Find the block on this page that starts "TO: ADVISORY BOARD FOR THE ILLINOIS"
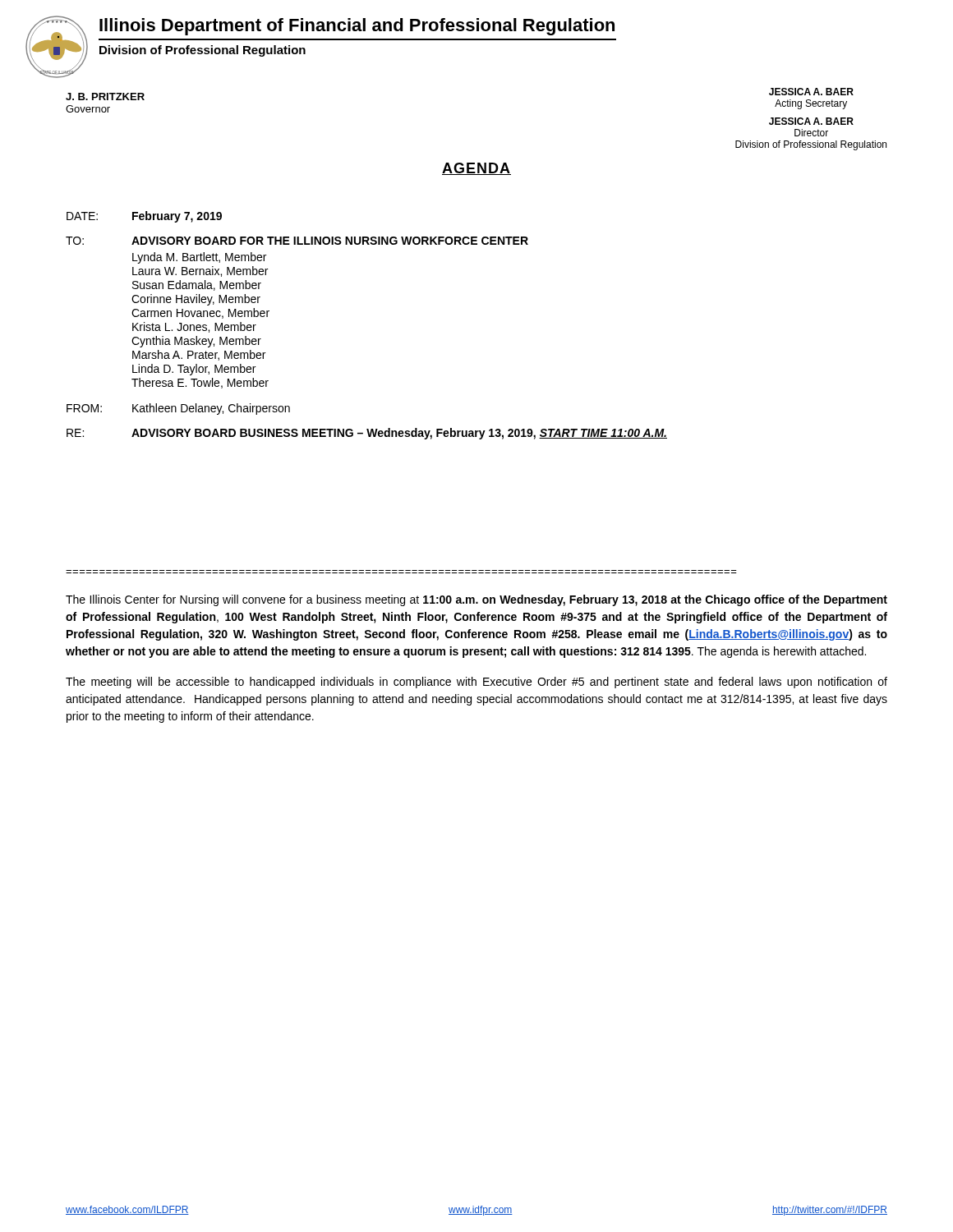Image resolution: width=953 pixels, height=1232 pixels. 297,241
